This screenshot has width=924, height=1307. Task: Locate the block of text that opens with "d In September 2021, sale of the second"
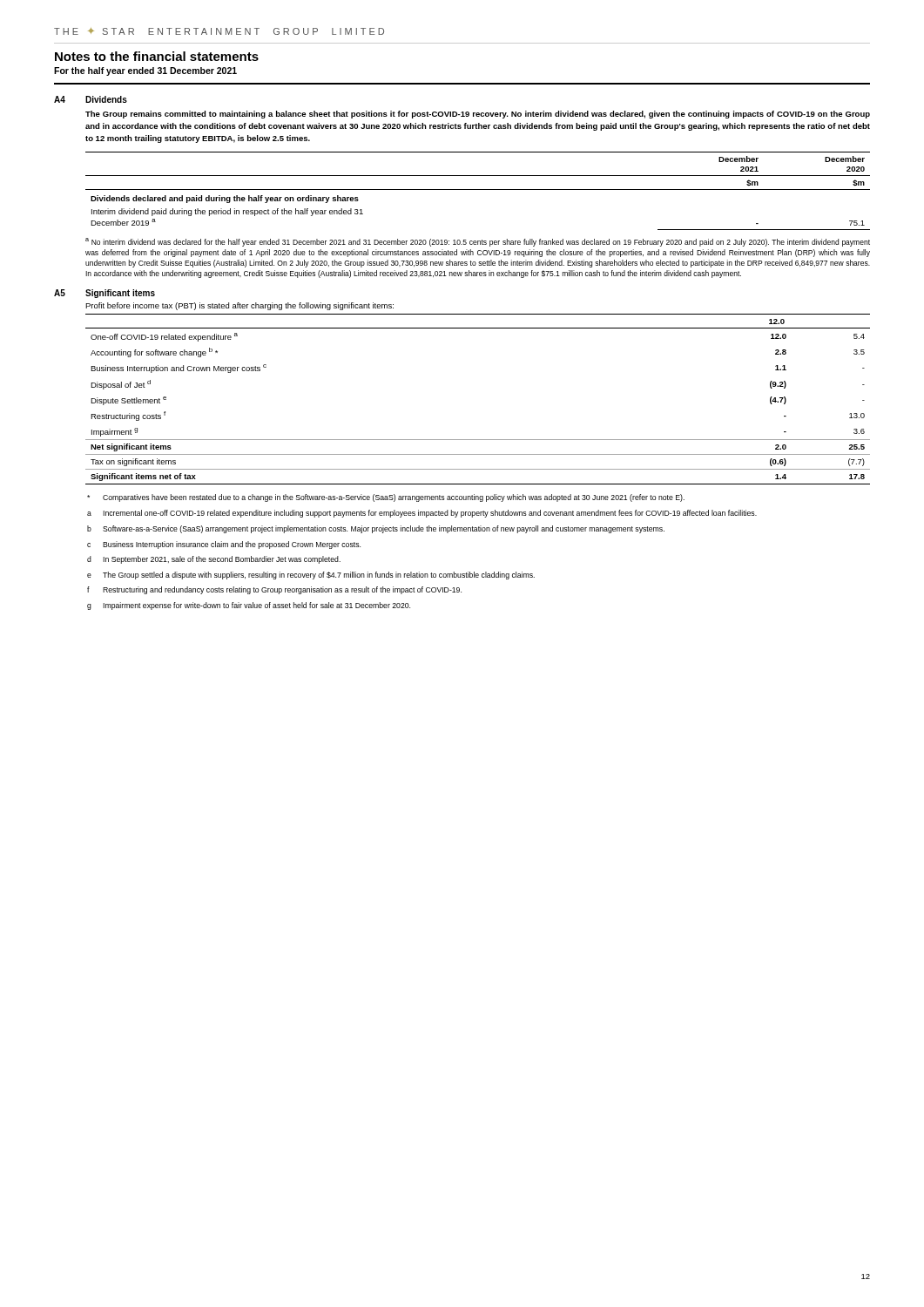click(x=214, y=560)
